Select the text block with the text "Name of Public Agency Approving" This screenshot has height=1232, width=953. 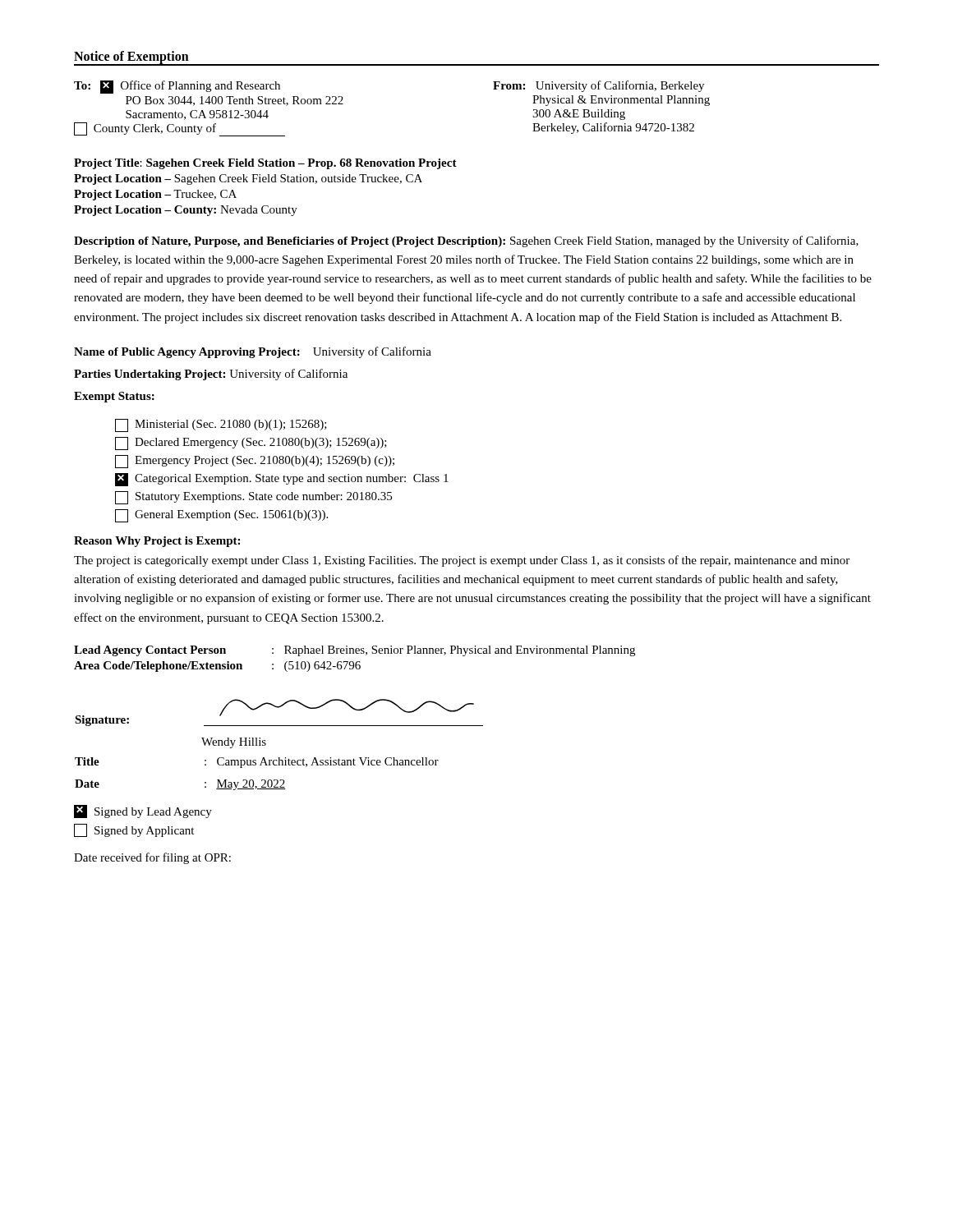click(x=253, y=352)
